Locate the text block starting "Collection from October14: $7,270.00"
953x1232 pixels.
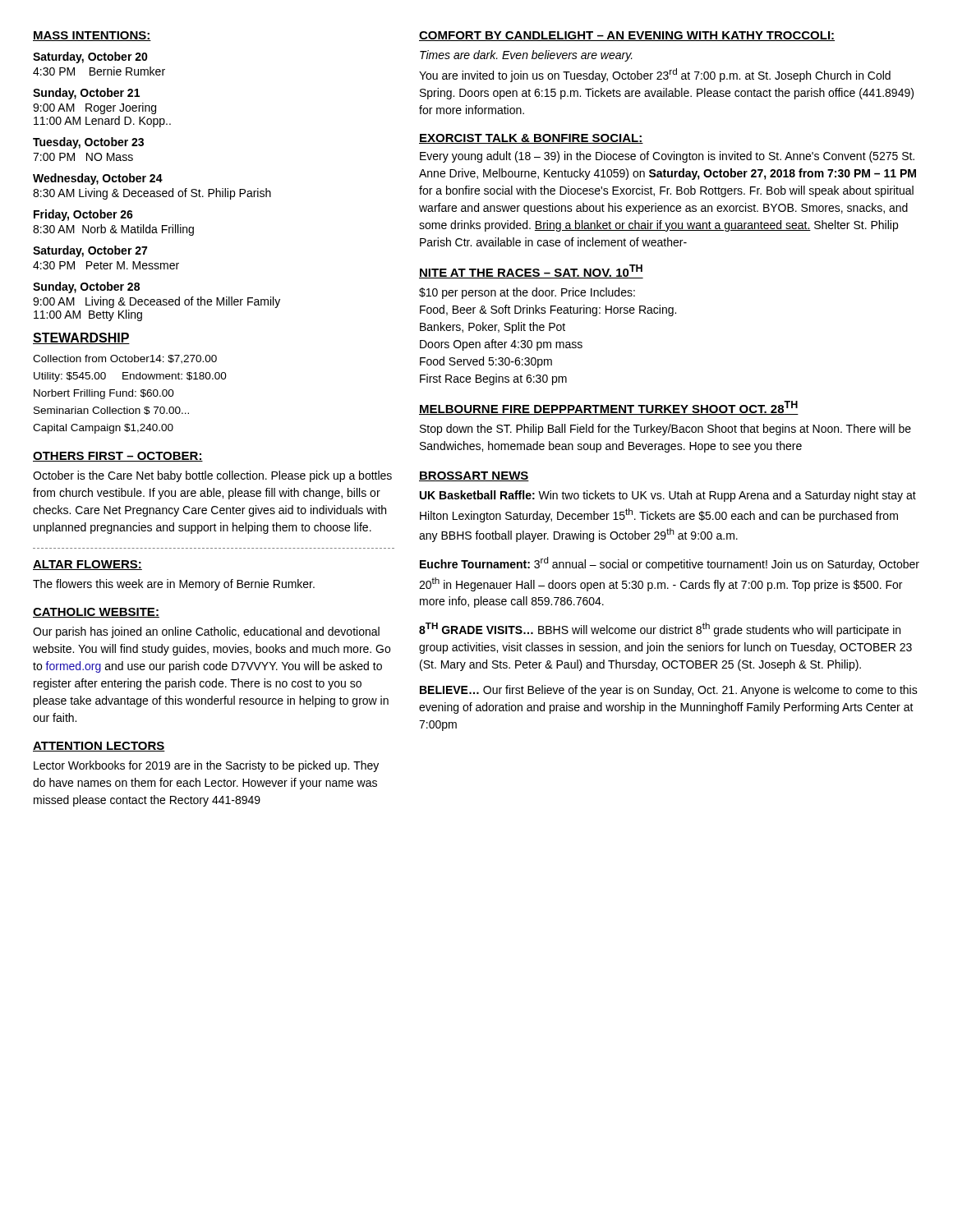pos(130,393)
